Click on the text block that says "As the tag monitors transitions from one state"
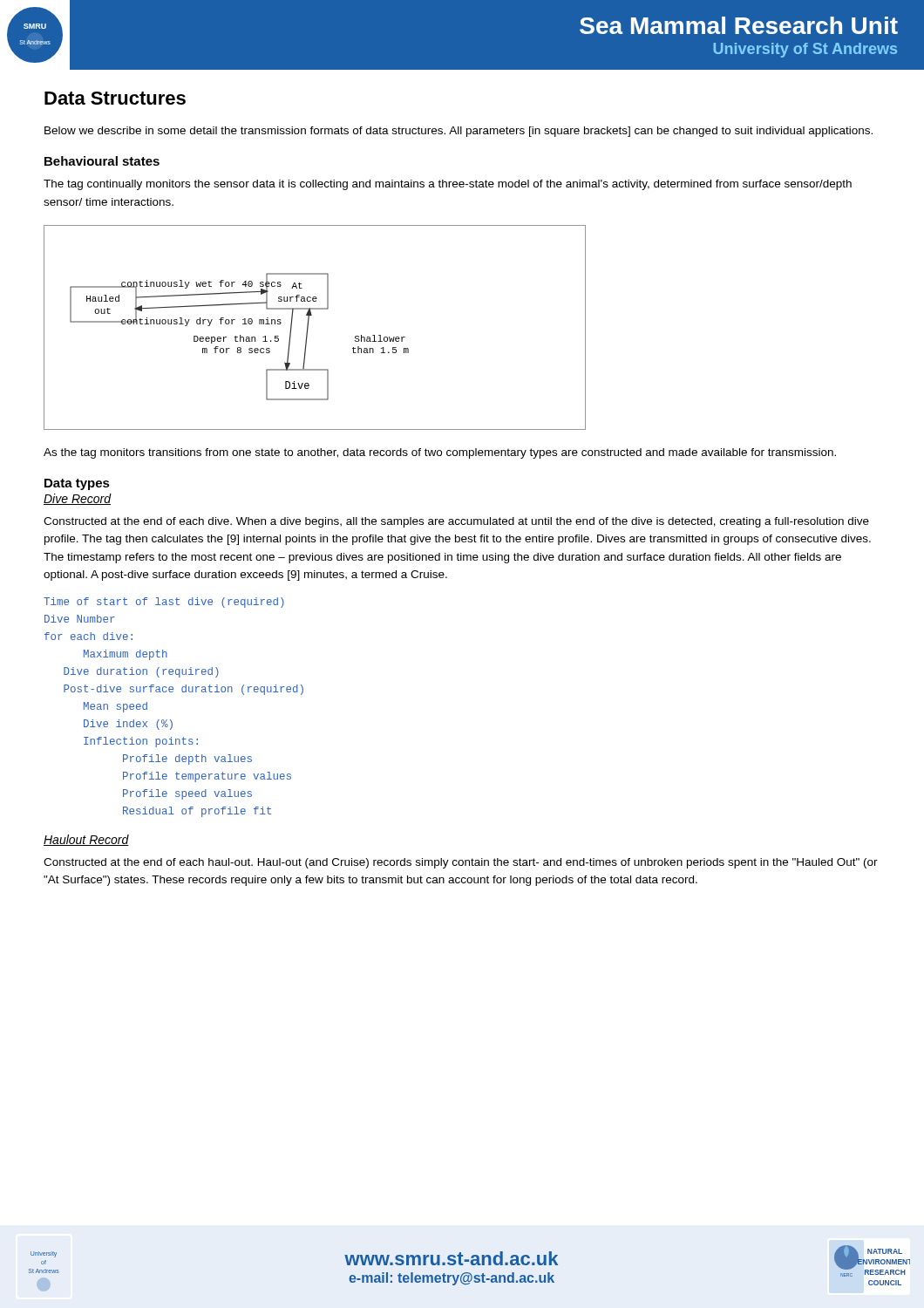Screen dimensions: 1308x924 [440, 452]
